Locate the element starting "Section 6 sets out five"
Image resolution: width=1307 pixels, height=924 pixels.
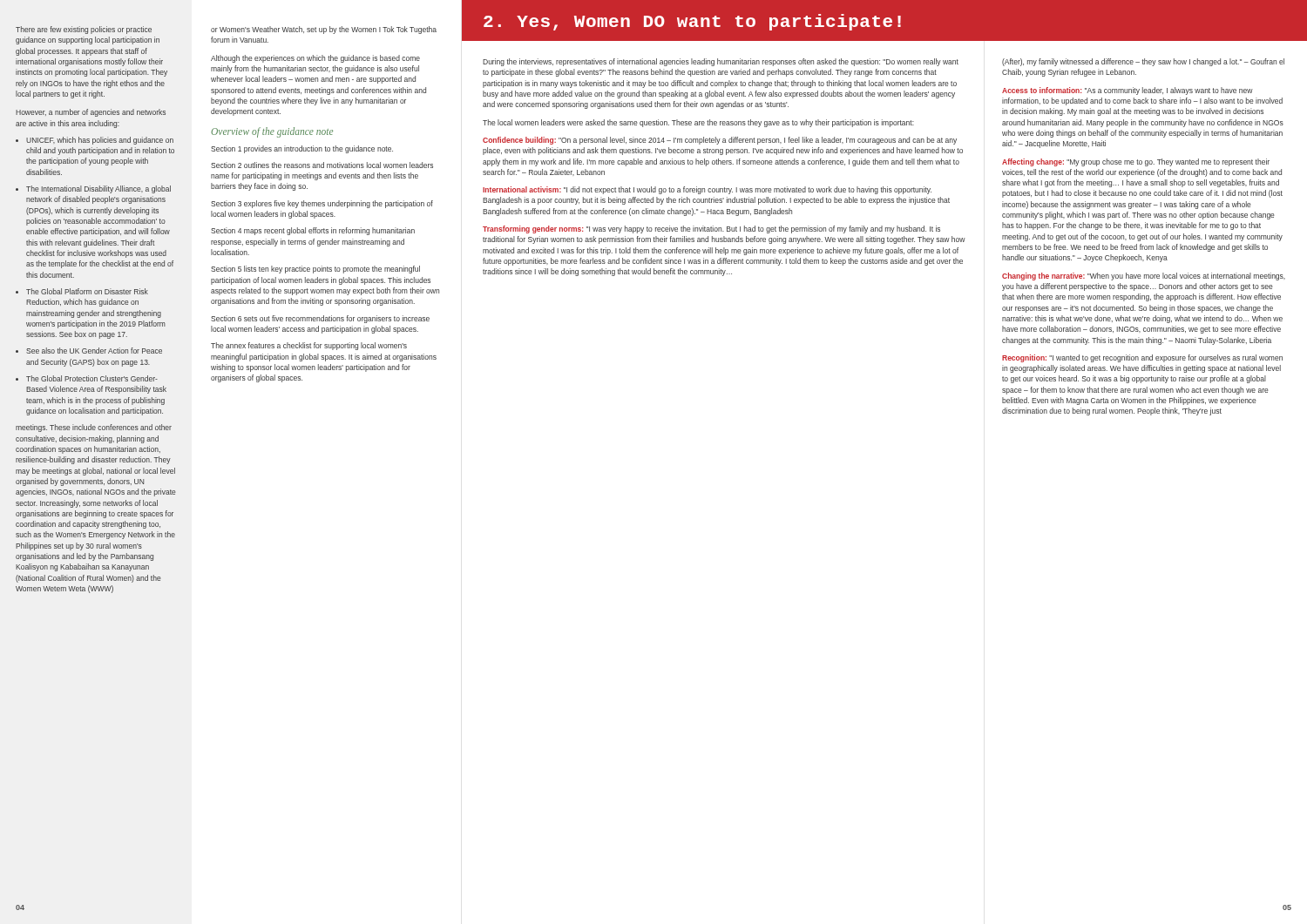click(326, 324)
